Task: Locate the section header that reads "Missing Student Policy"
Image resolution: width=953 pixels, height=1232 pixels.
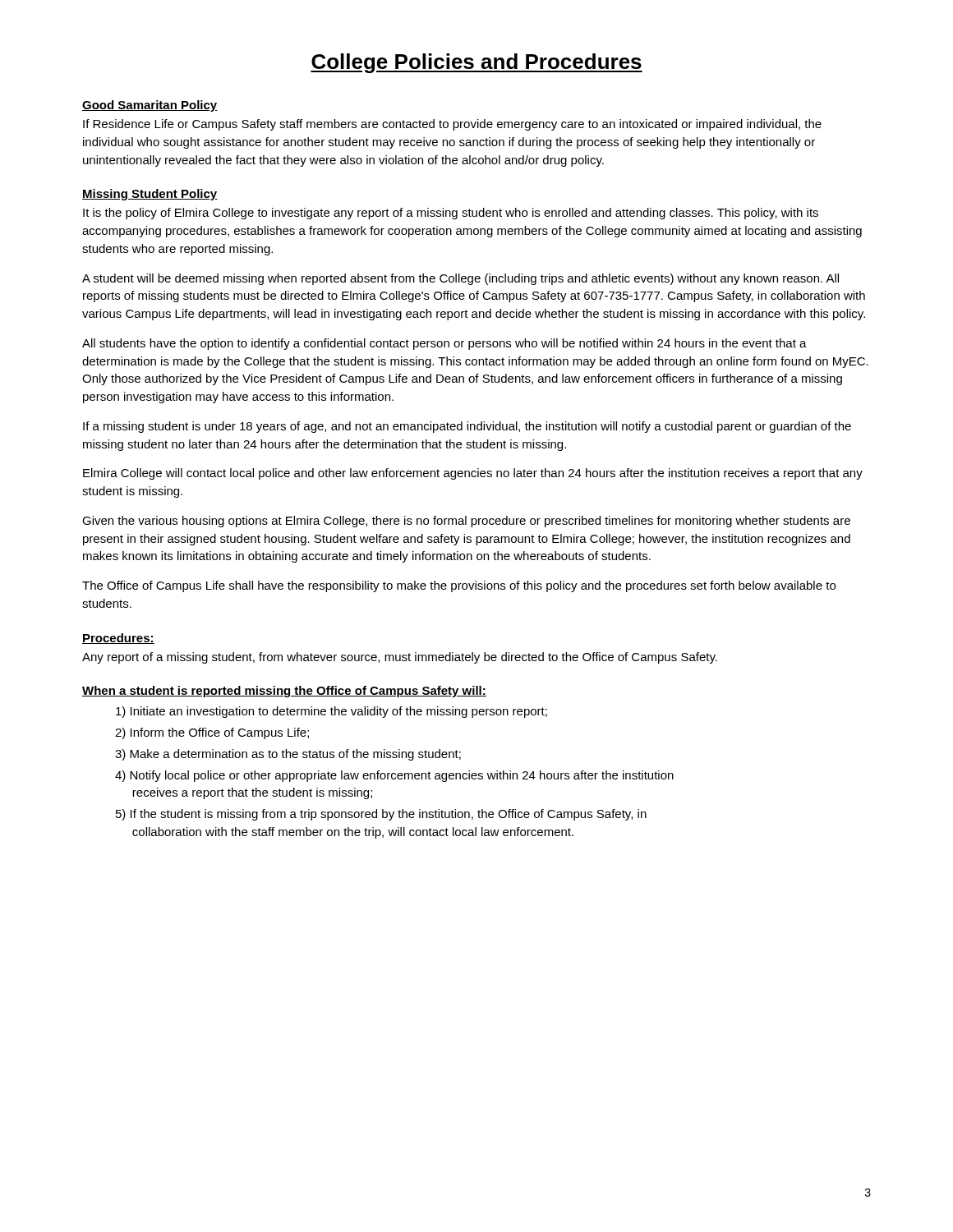Action: 150,194
